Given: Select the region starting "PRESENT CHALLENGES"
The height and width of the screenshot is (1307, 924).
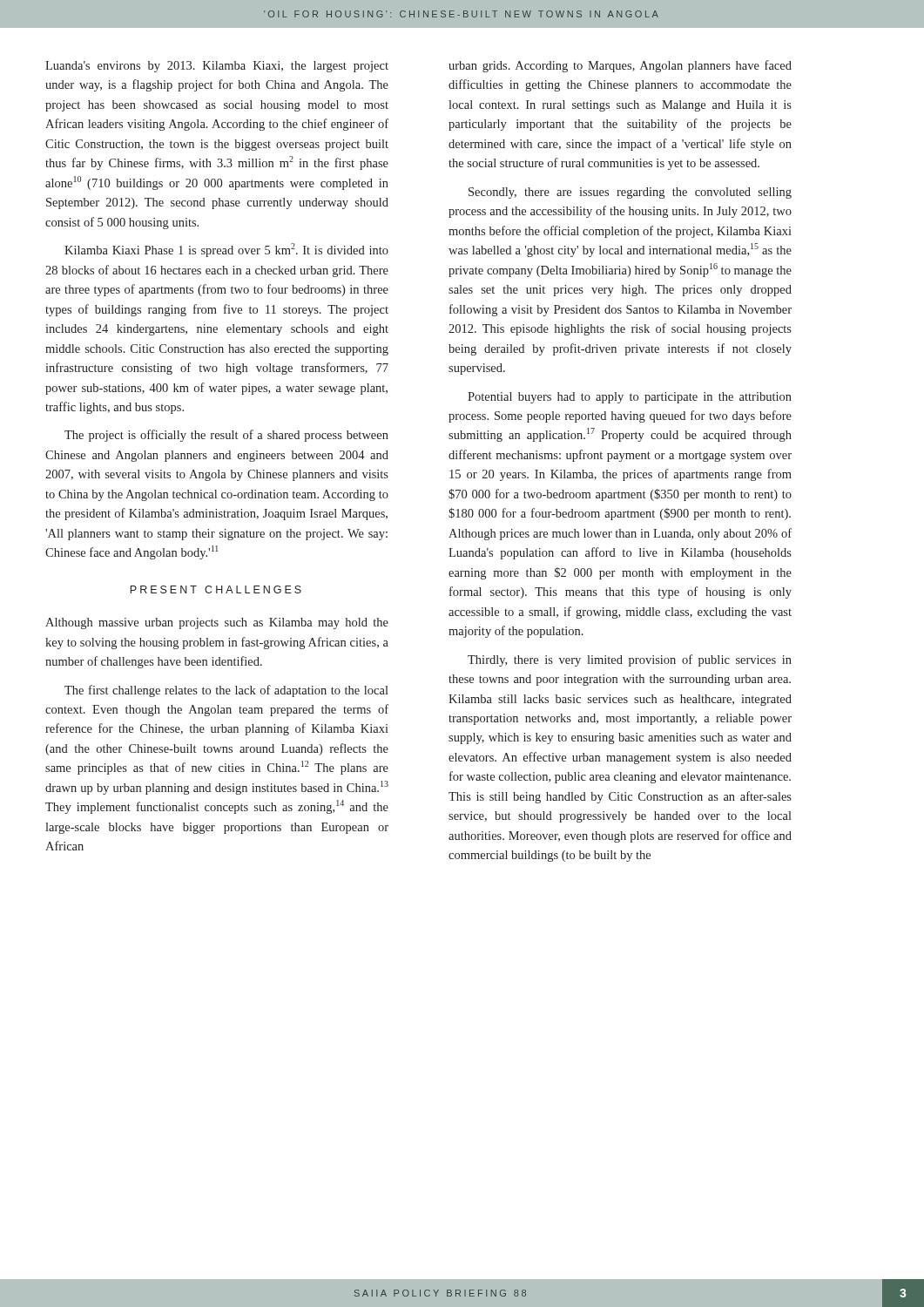Looking at the screenshot, I should tap(217, 590).
